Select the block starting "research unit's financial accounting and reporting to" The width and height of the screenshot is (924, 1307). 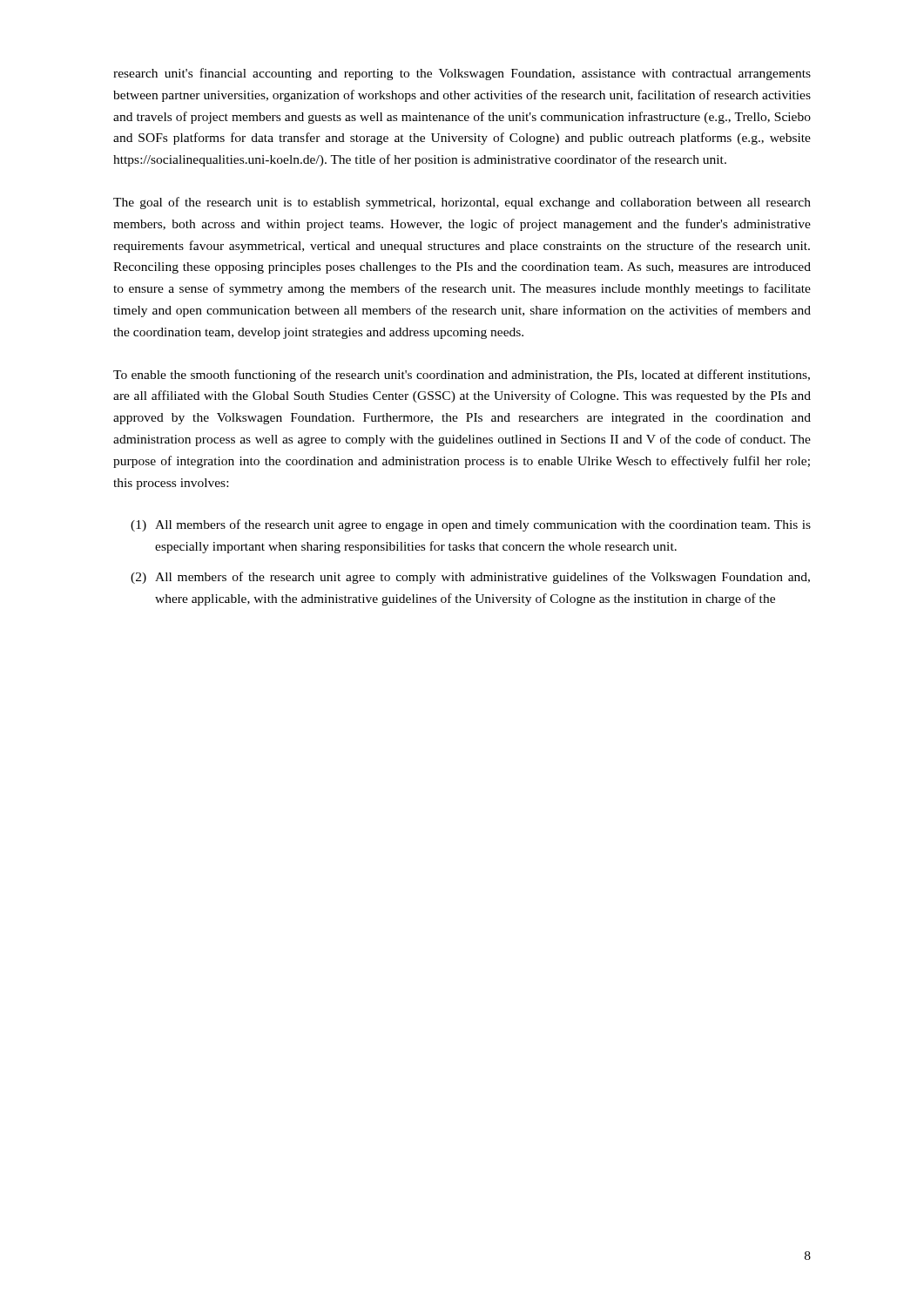462,116
